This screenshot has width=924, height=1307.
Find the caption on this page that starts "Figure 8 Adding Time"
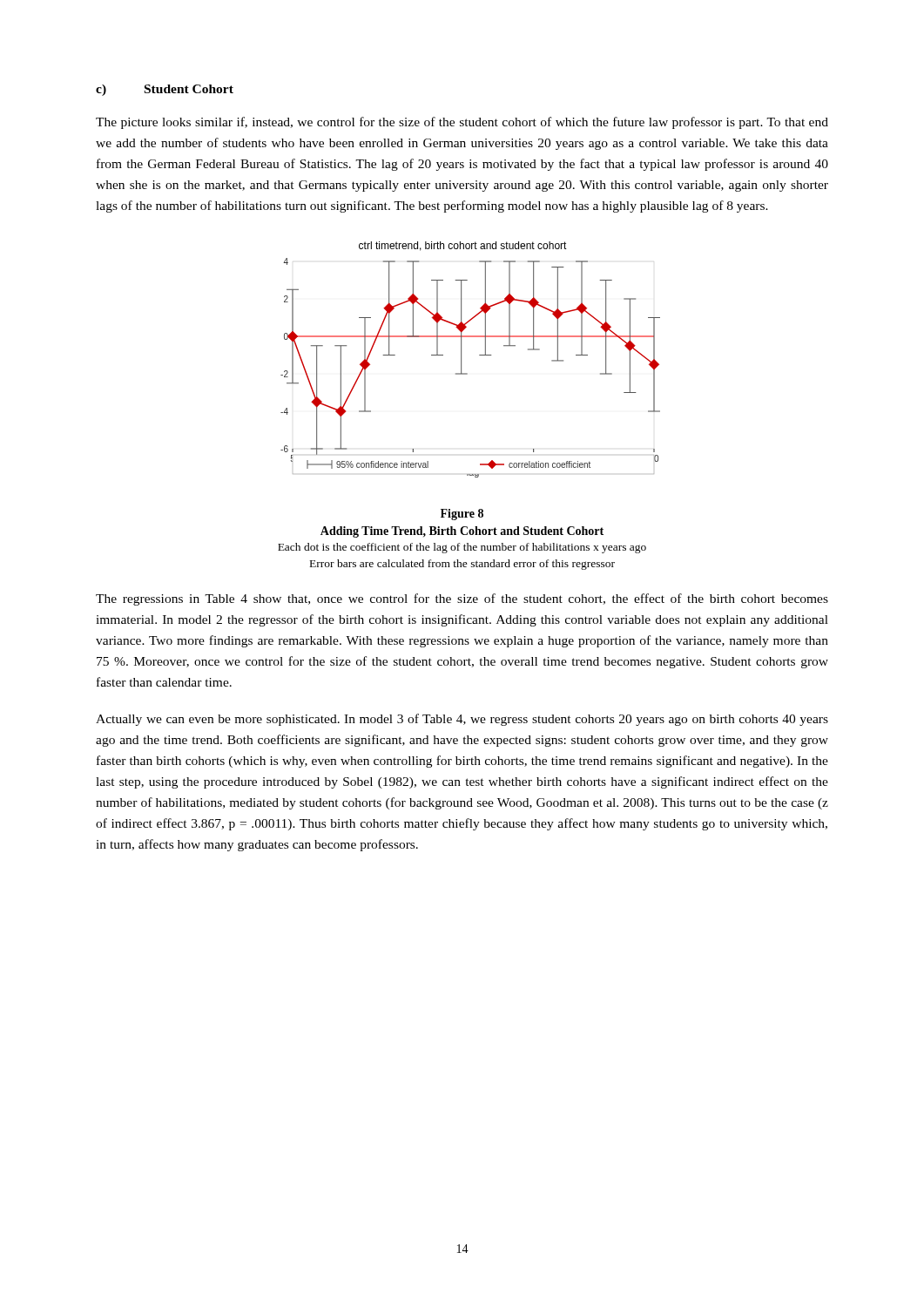[462, 539]
